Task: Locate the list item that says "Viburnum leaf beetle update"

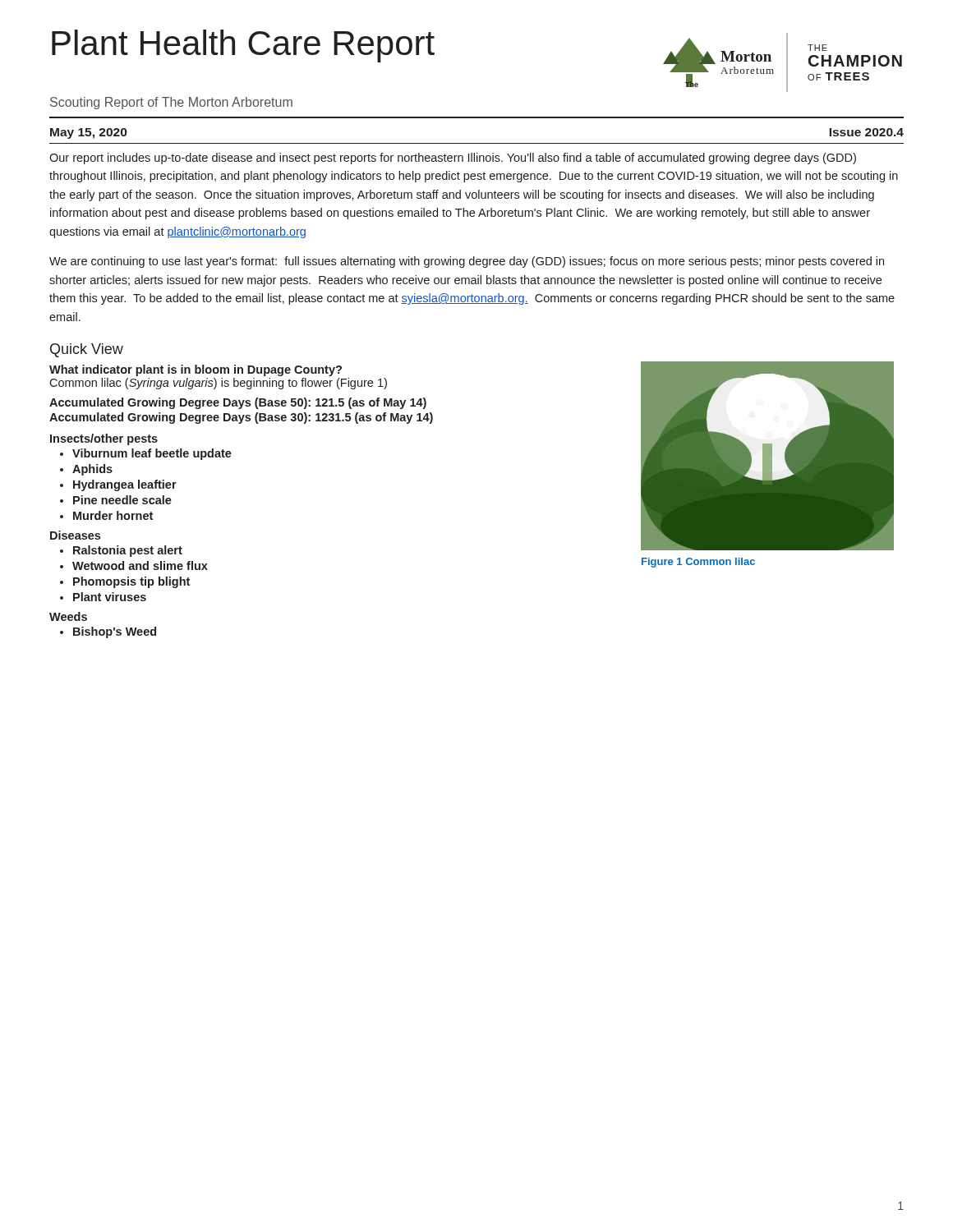Action: coord(152,454)
